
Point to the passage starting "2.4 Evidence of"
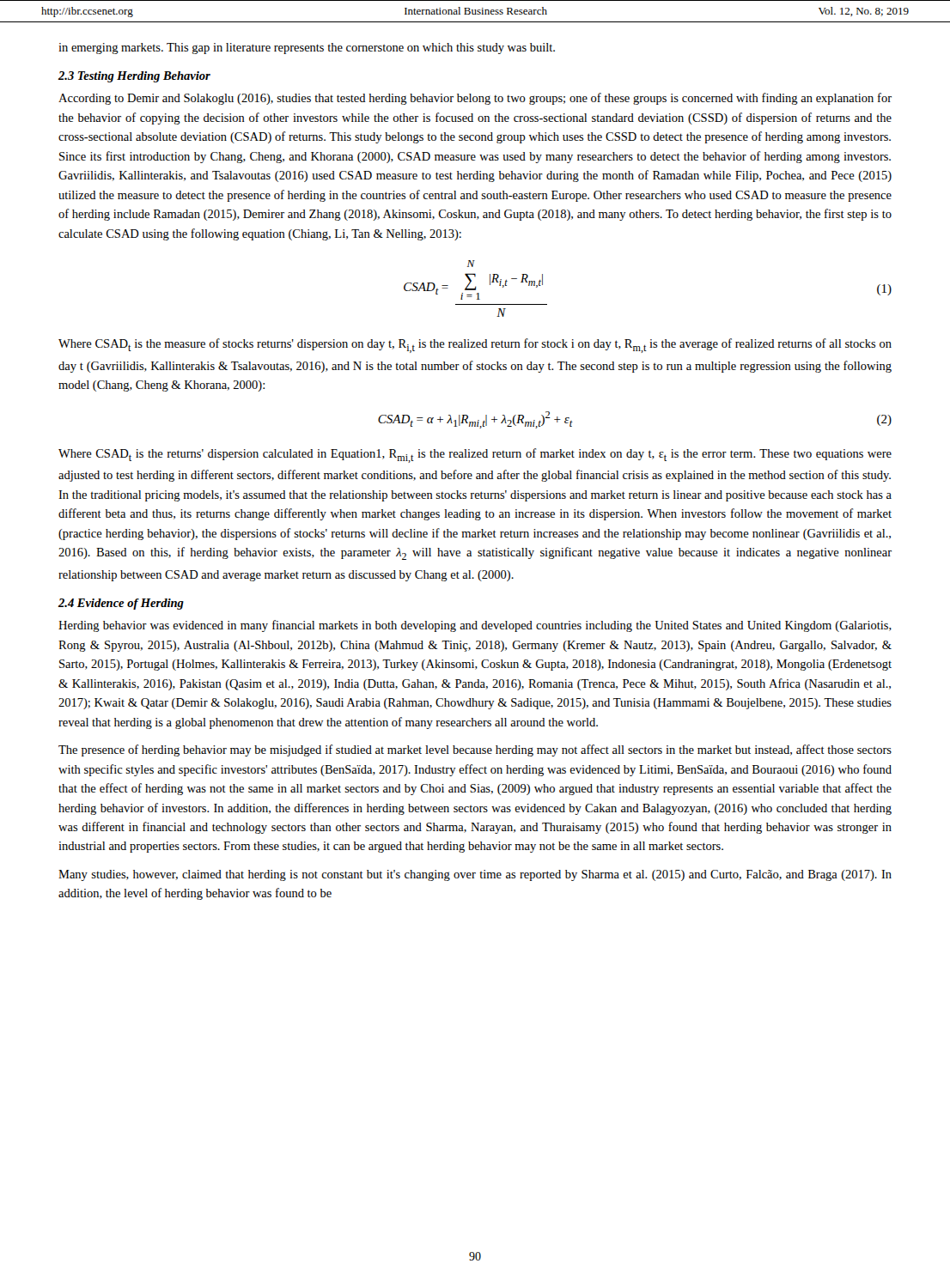(121, 603)
